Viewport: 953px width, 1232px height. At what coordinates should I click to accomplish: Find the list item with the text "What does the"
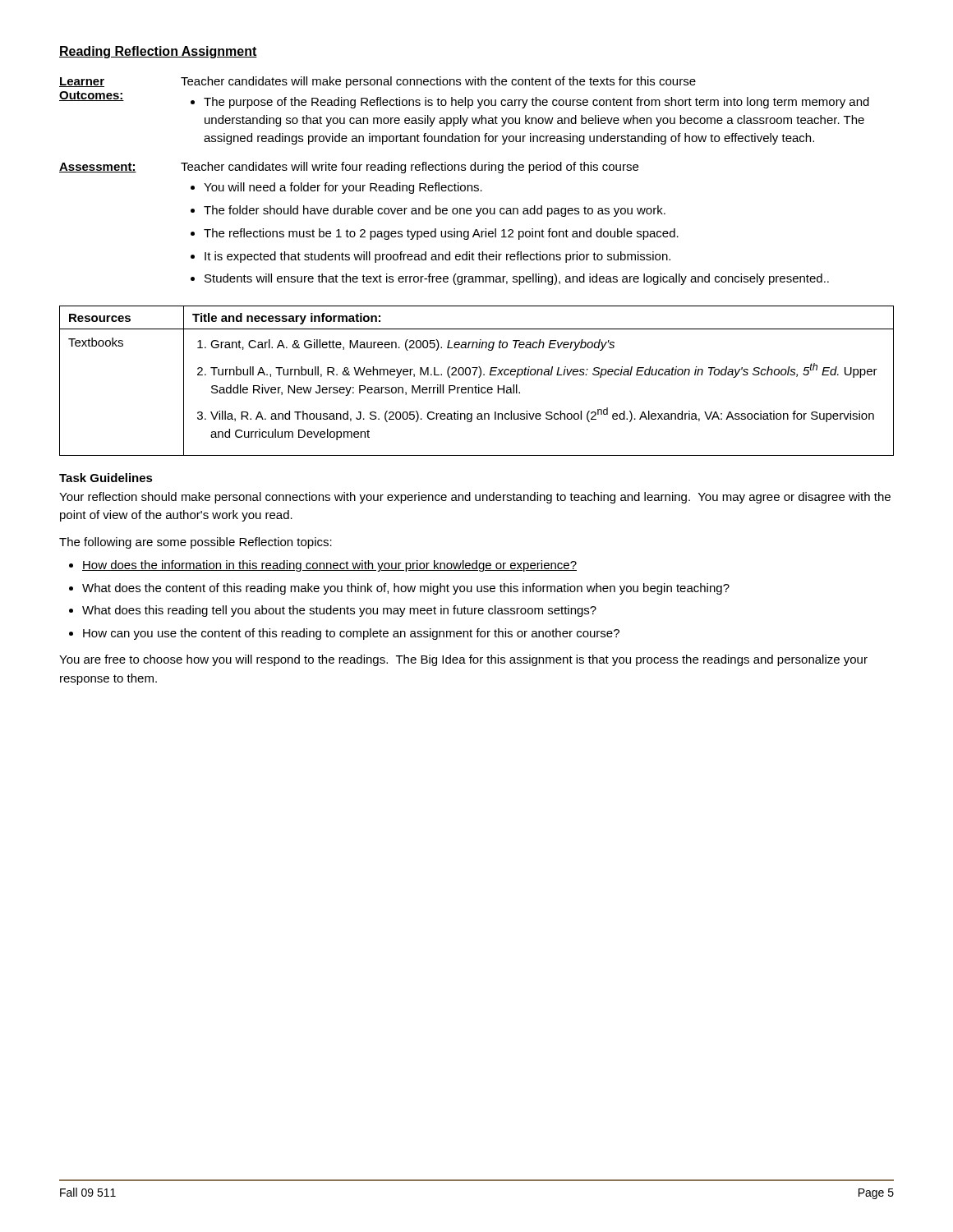tap(406, 587)
